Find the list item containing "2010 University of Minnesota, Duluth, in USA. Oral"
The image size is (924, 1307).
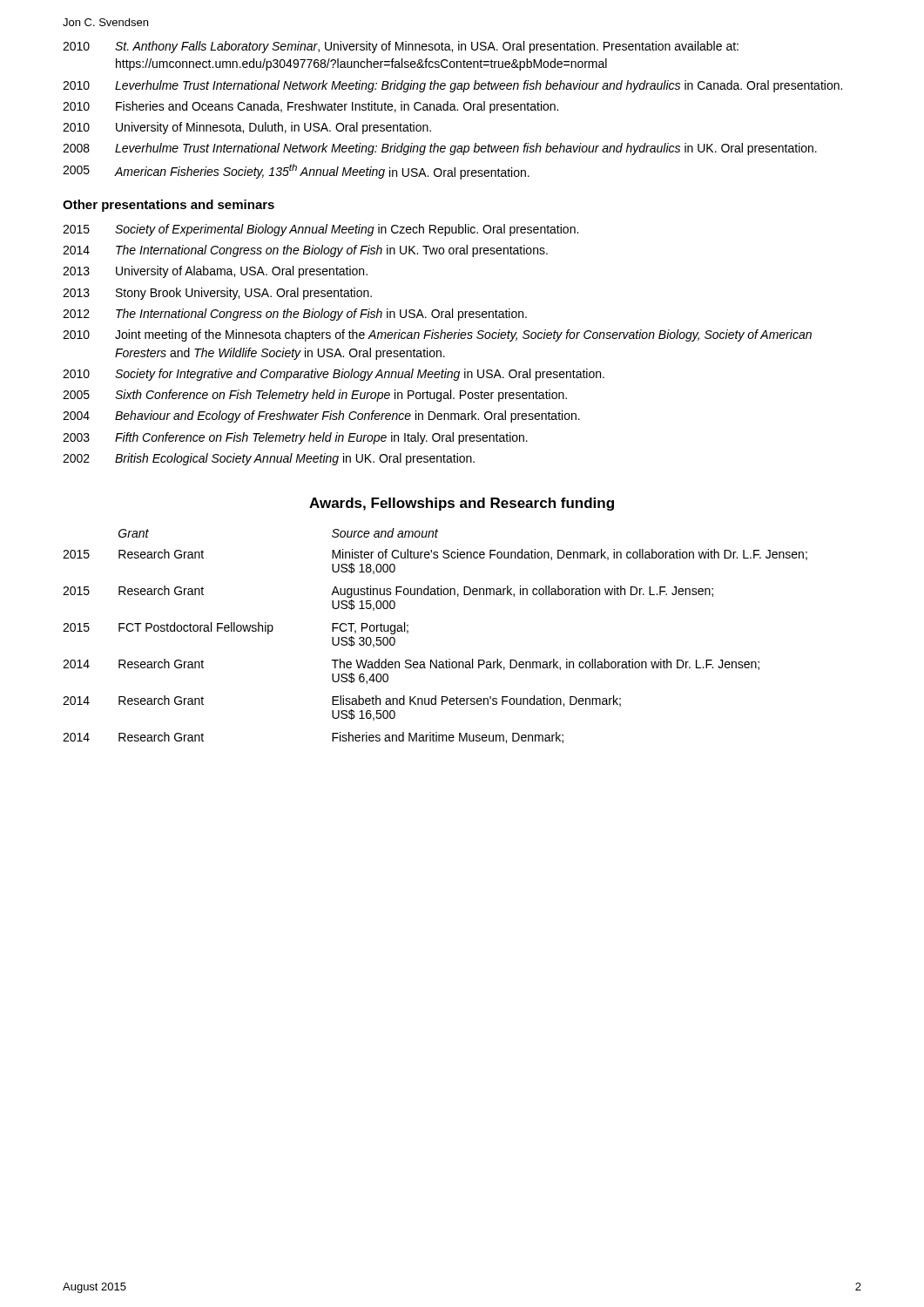pyautogui.click(x=247, y=128)
